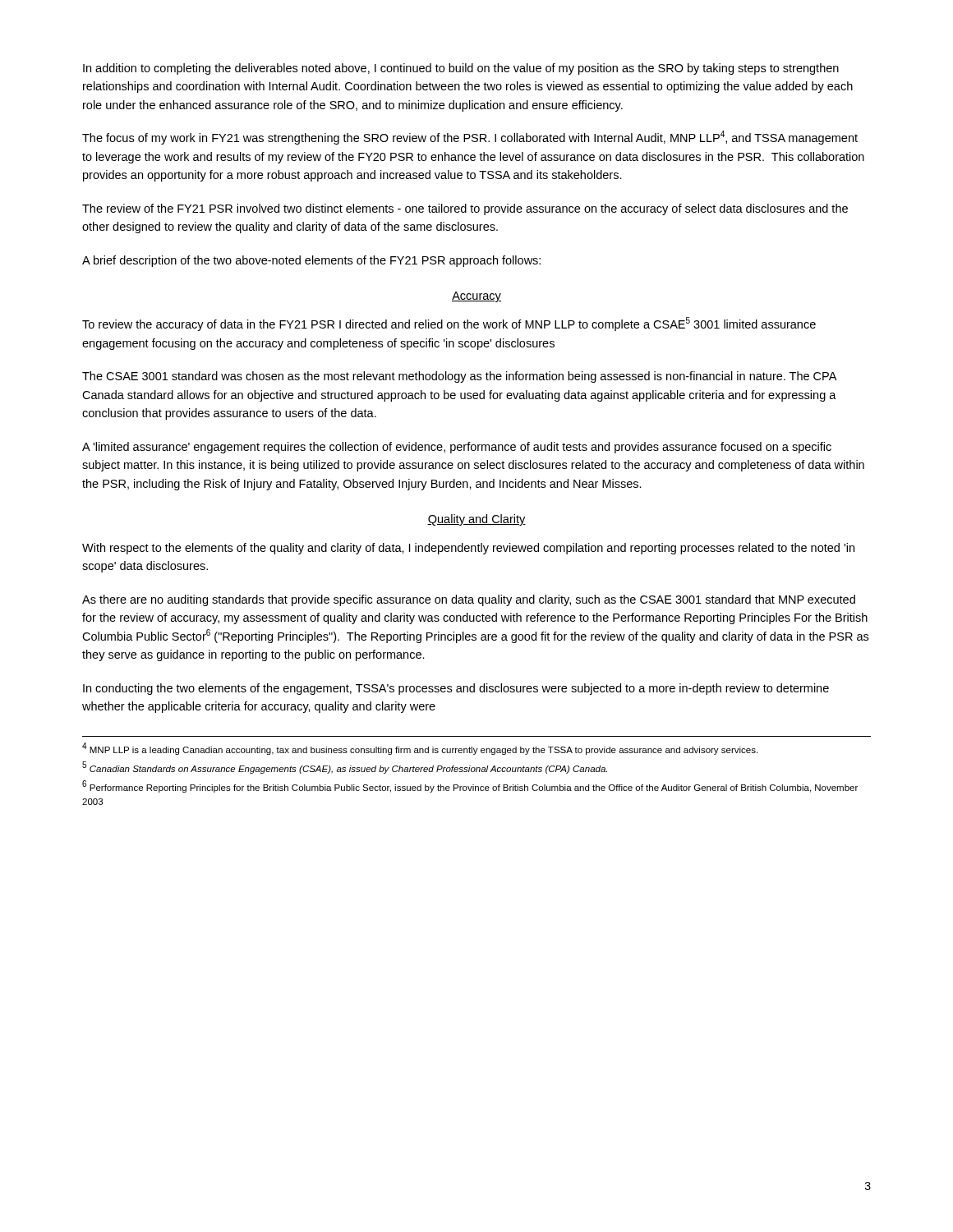Locate the element starting "4 MNP LLP is a"
Image resolution: width=953 pixels, height=1232 pixels.
point(420,749)
